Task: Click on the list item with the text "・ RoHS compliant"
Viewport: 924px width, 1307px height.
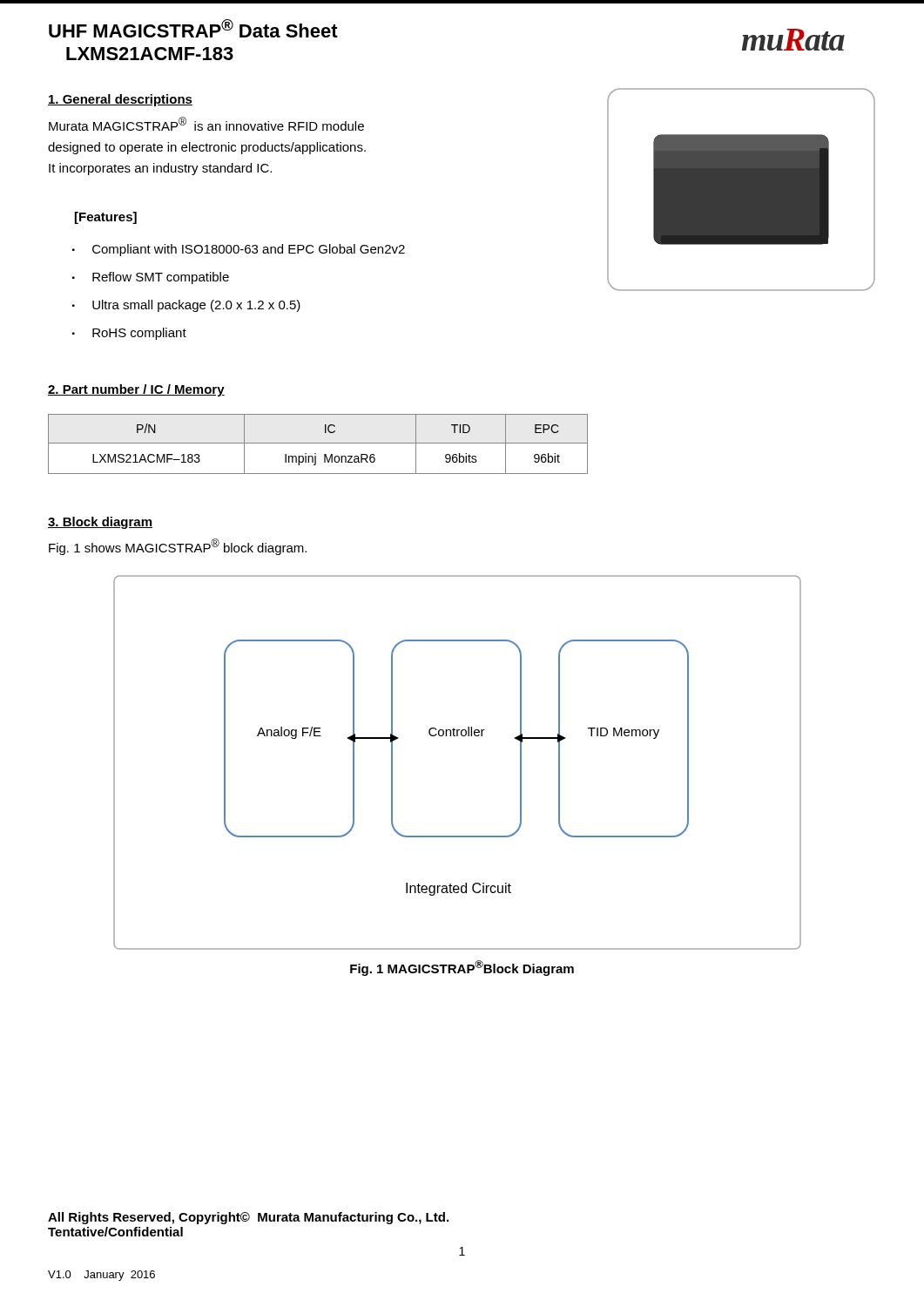Action: 126,334
